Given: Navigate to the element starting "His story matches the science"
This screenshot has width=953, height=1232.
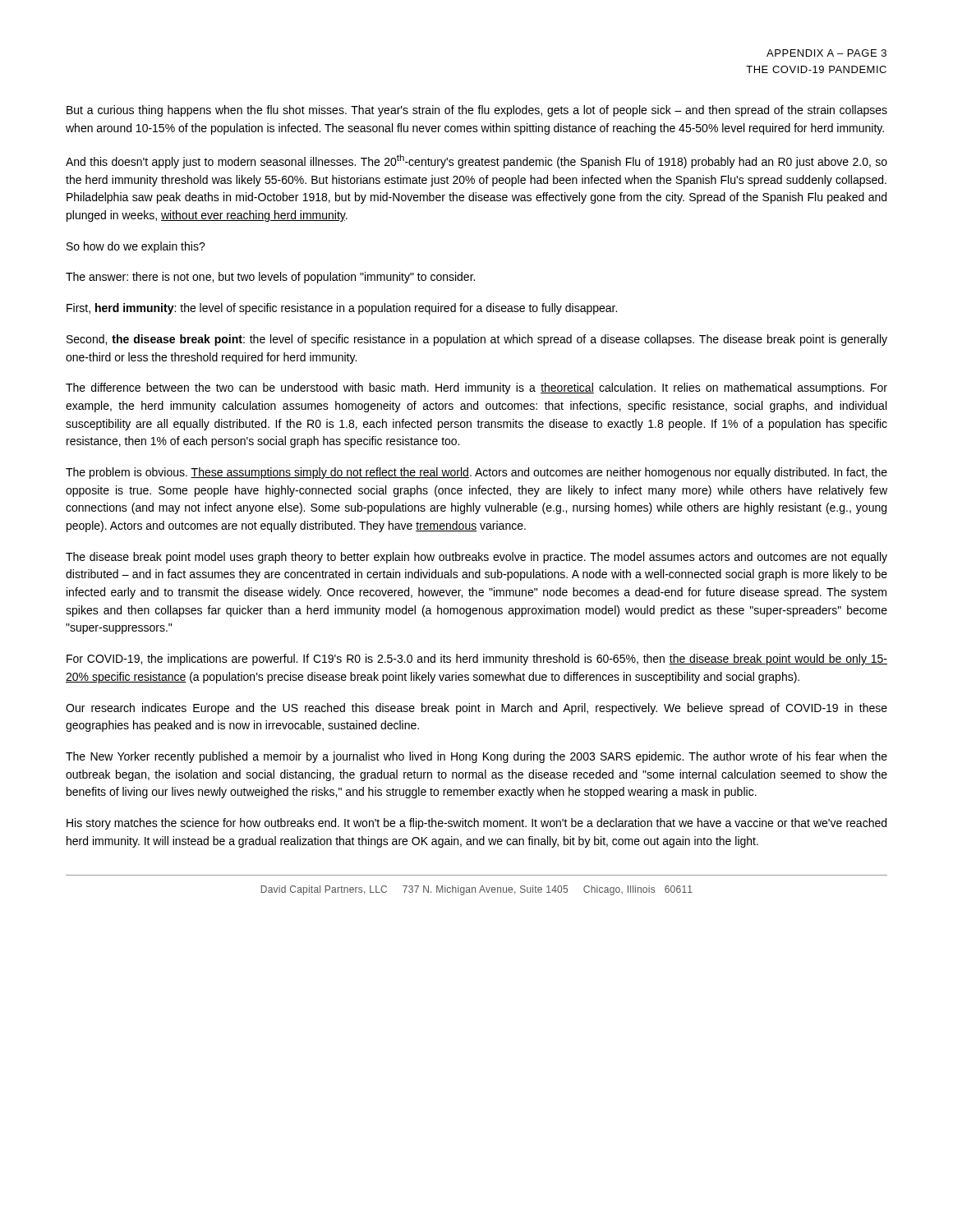Looking at the screenshot, I should (x=476, y=832).
